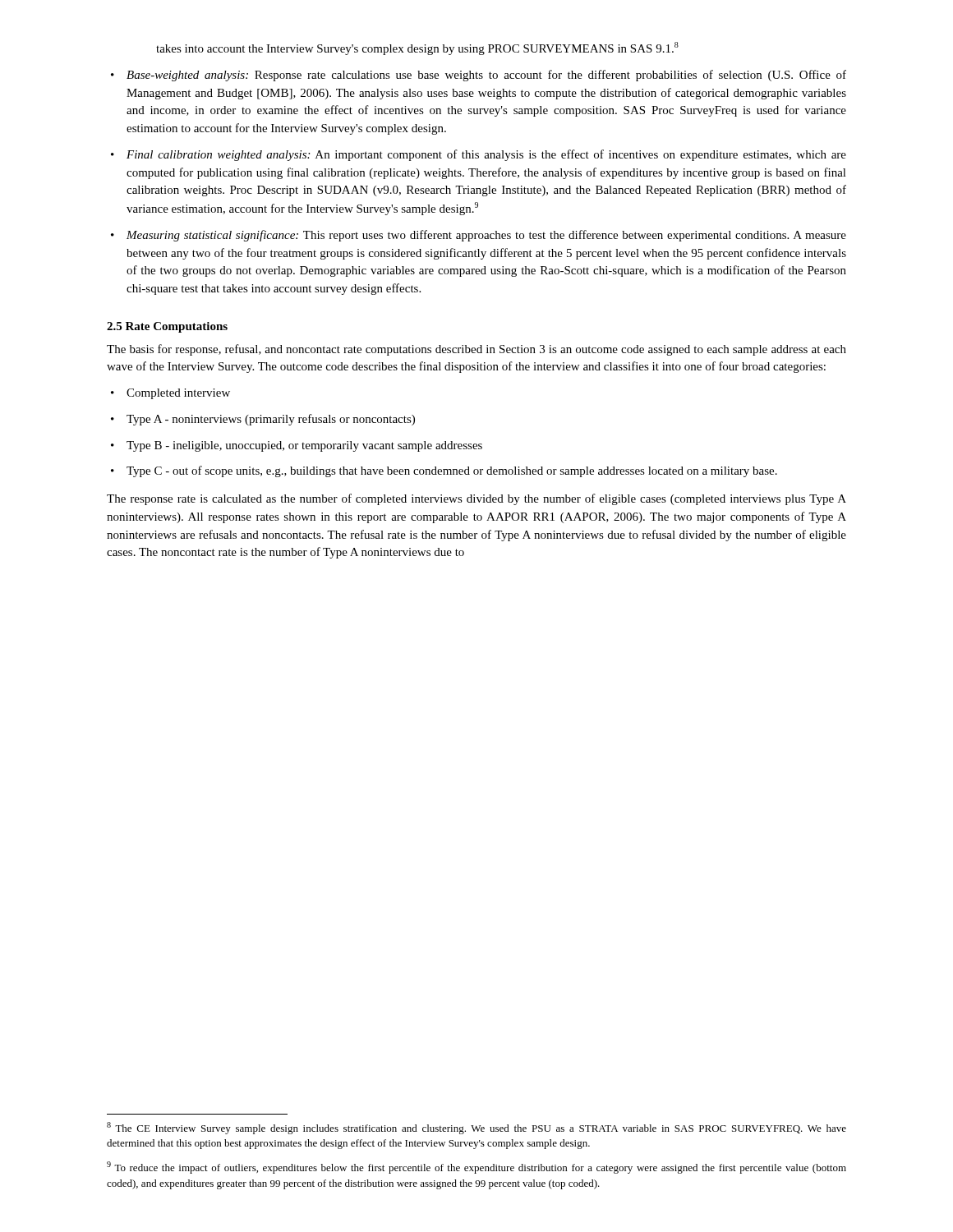The width and height of the screenshot is (953, 1232).
Task: Click on the text block containing "The basis for response, refusal, and noncontact"
Action: (476, 358)
